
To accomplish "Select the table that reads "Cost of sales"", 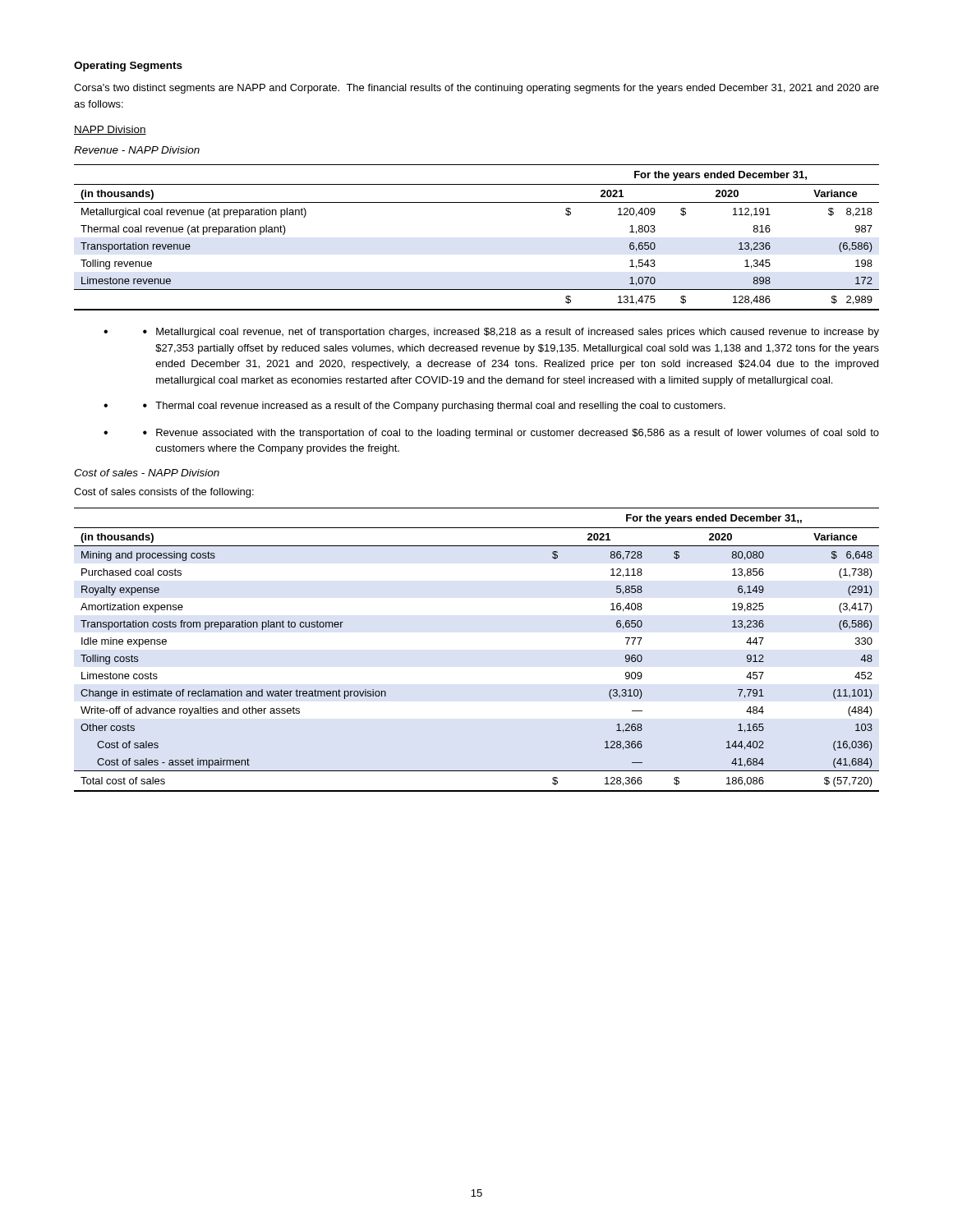I will pos(476,650).
